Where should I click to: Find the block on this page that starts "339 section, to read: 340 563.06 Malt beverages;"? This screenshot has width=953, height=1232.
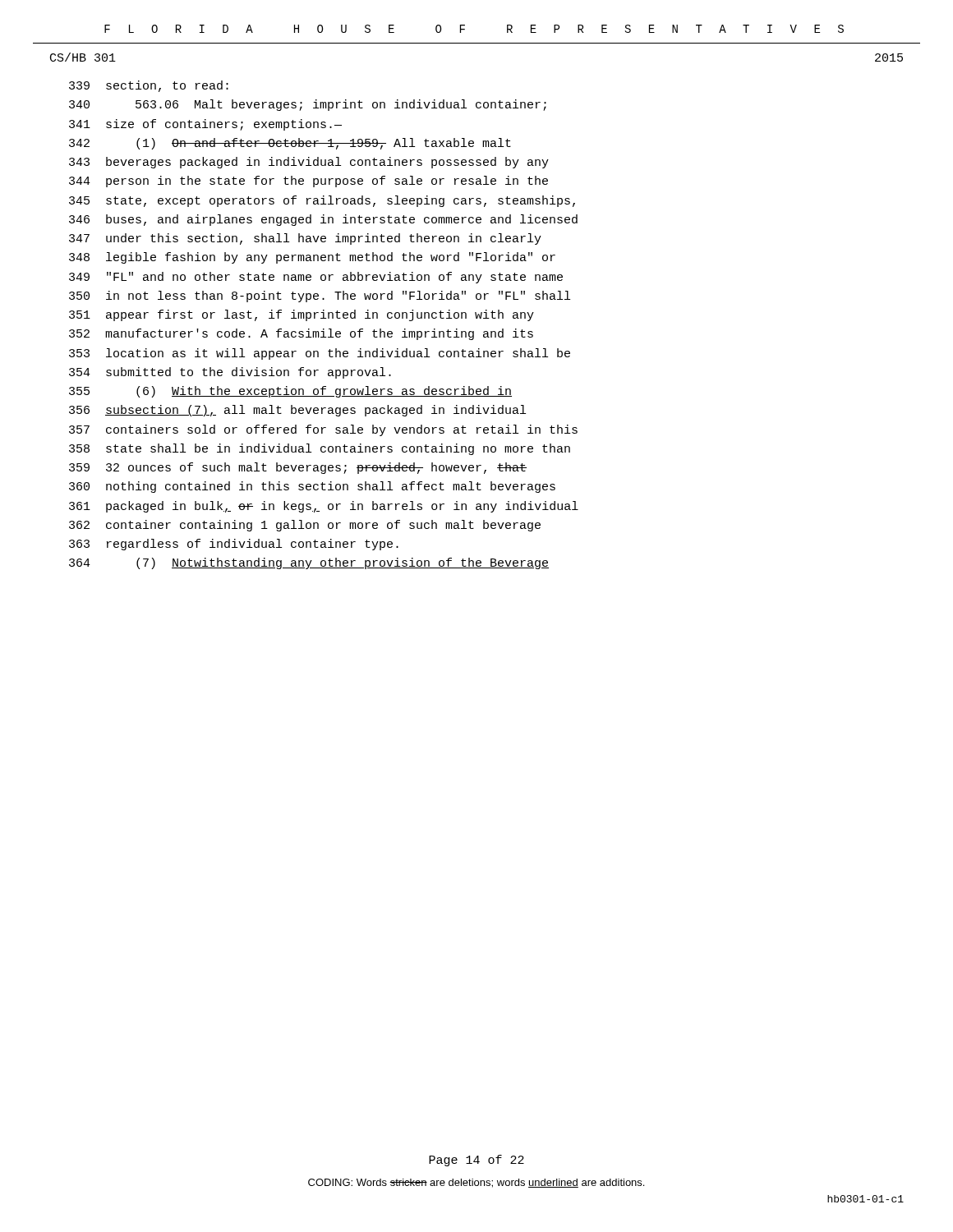(x=476, y=325)
